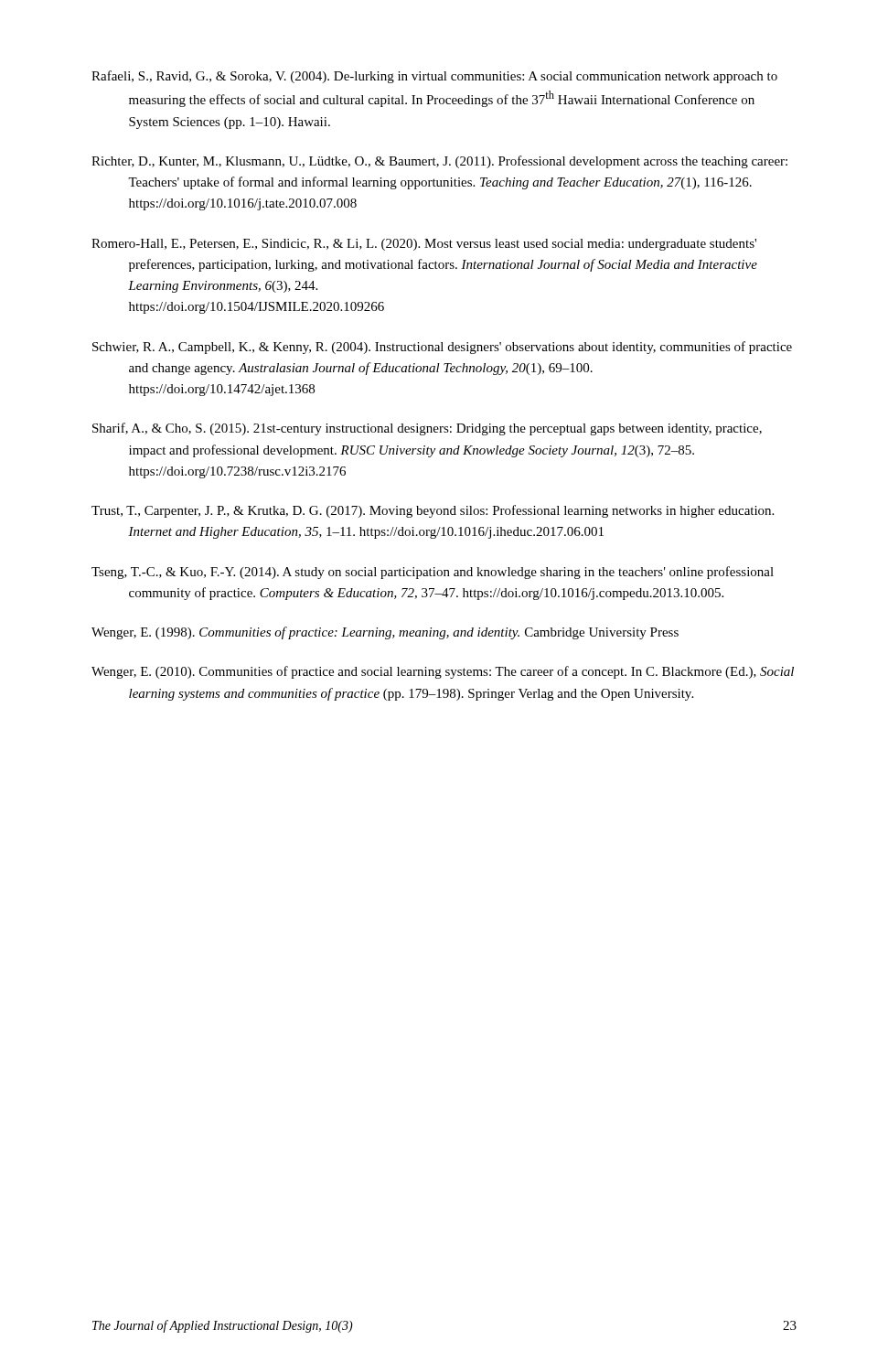888x1372 pixels.
Task: Locate the block of text that opens with "Tseng, T.-C., & Kuo, F.-Y. (2014). A study"
Action: 433,582
